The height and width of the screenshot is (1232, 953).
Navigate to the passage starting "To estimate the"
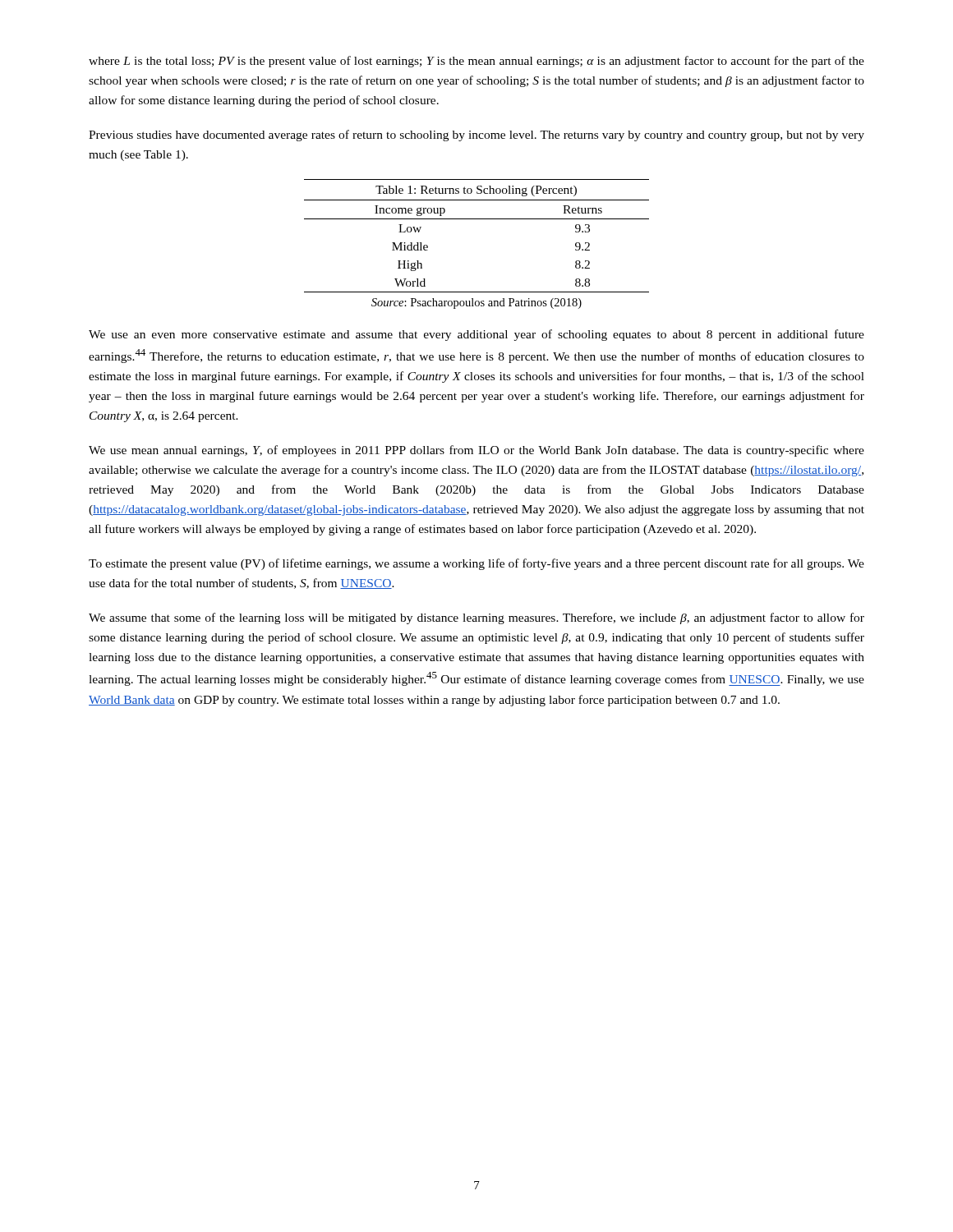(x=476, y=573)
